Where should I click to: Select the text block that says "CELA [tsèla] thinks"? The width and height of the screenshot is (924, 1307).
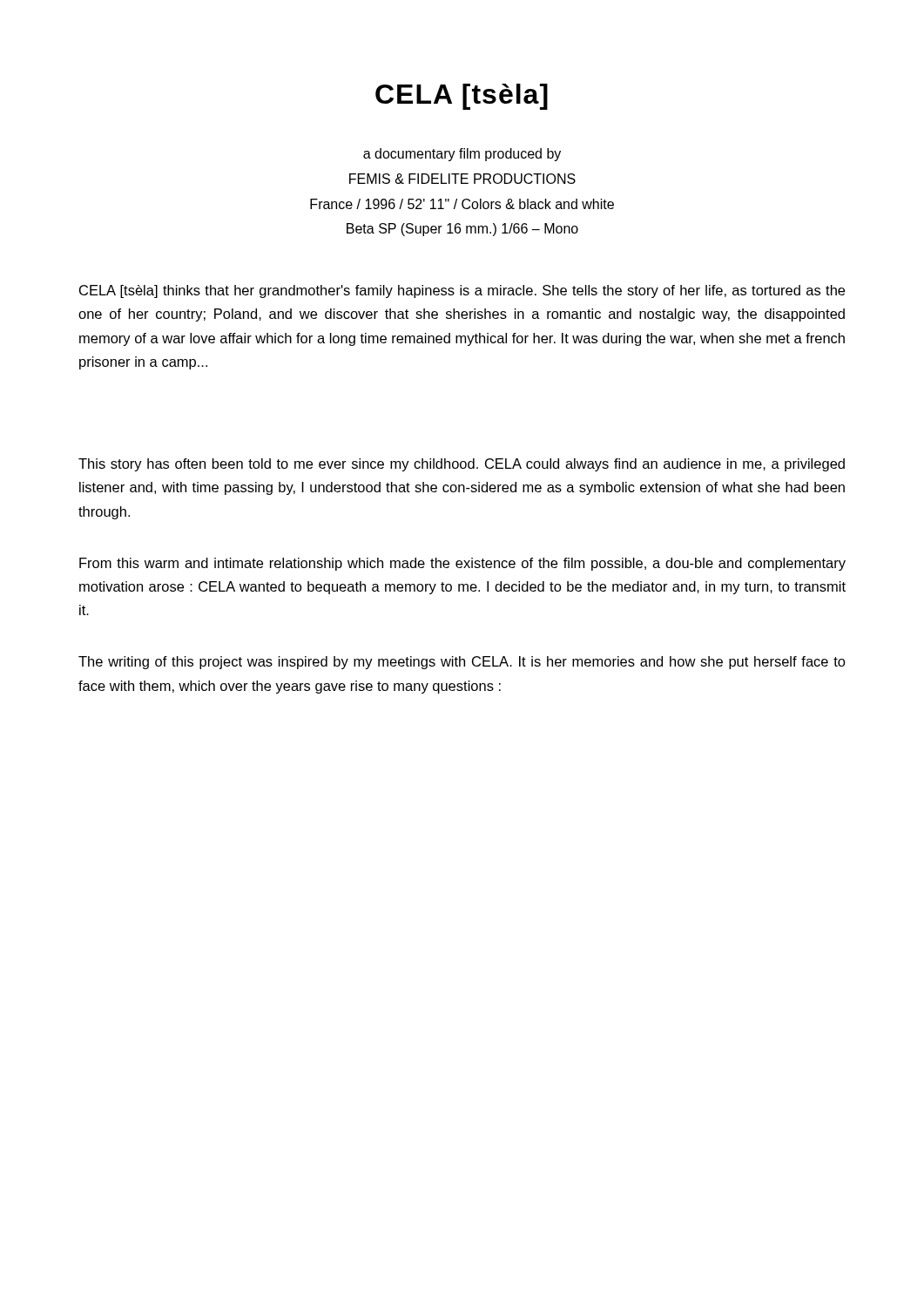[462, 326]
